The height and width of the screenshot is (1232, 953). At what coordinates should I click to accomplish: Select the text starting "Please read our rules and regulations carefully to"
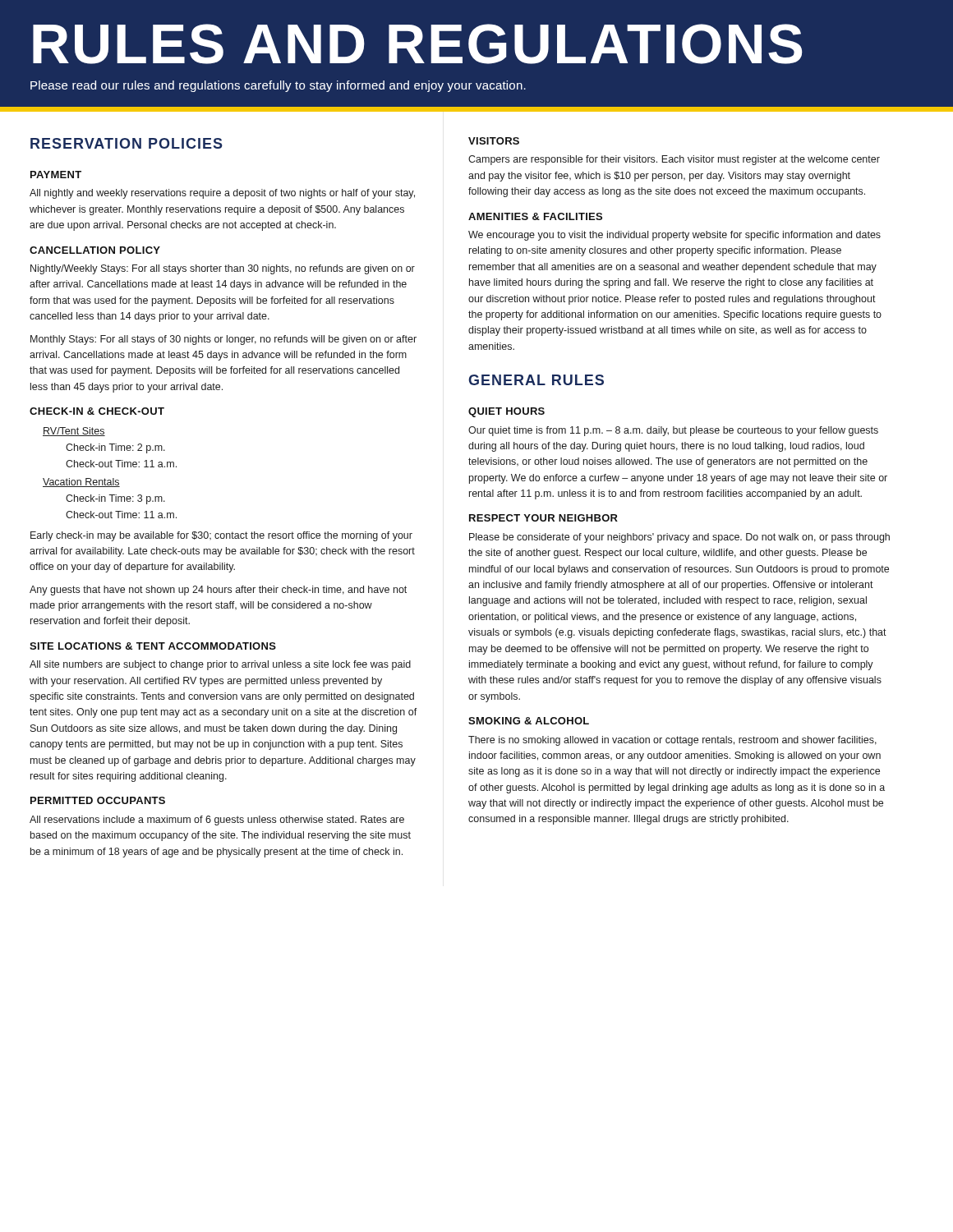click(x=278, y=85)
